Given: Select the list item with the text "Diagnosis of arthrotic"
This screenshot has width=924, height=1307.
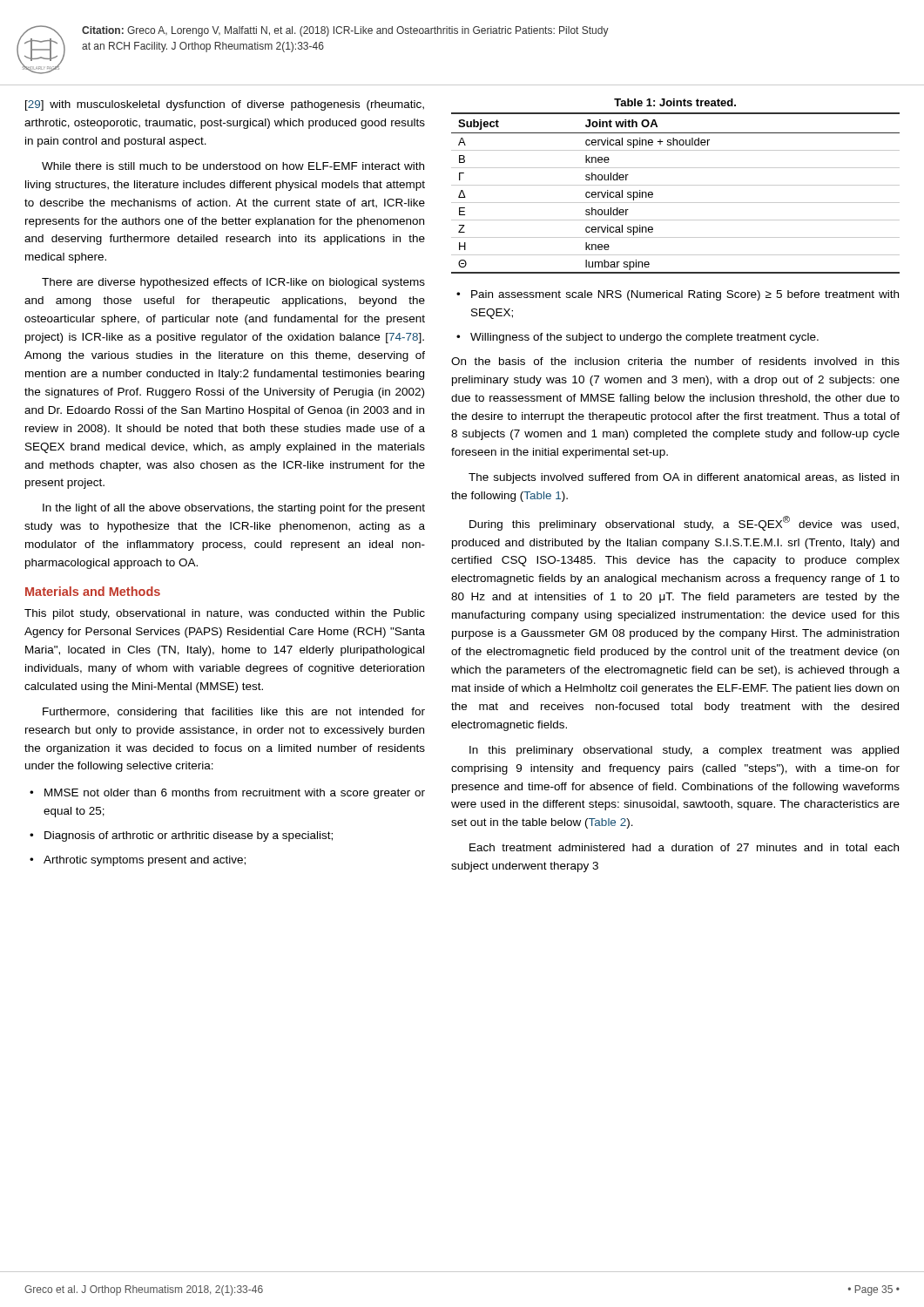Looking at the screenshot, I should click(x=189, y=835).
